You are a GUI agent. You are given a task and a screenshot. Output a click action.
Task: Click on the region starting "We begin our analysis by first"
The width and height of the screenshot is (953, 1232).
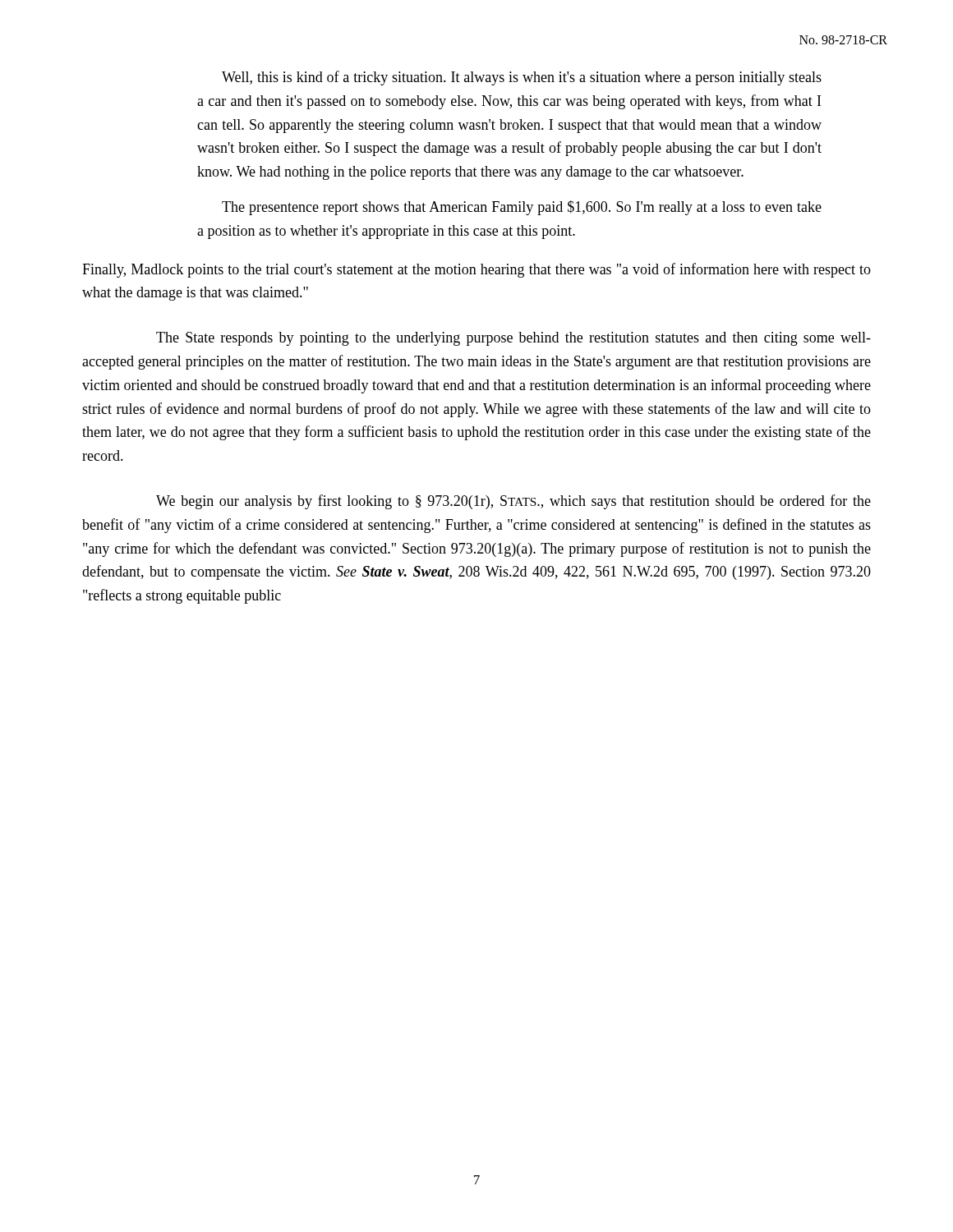476,549
